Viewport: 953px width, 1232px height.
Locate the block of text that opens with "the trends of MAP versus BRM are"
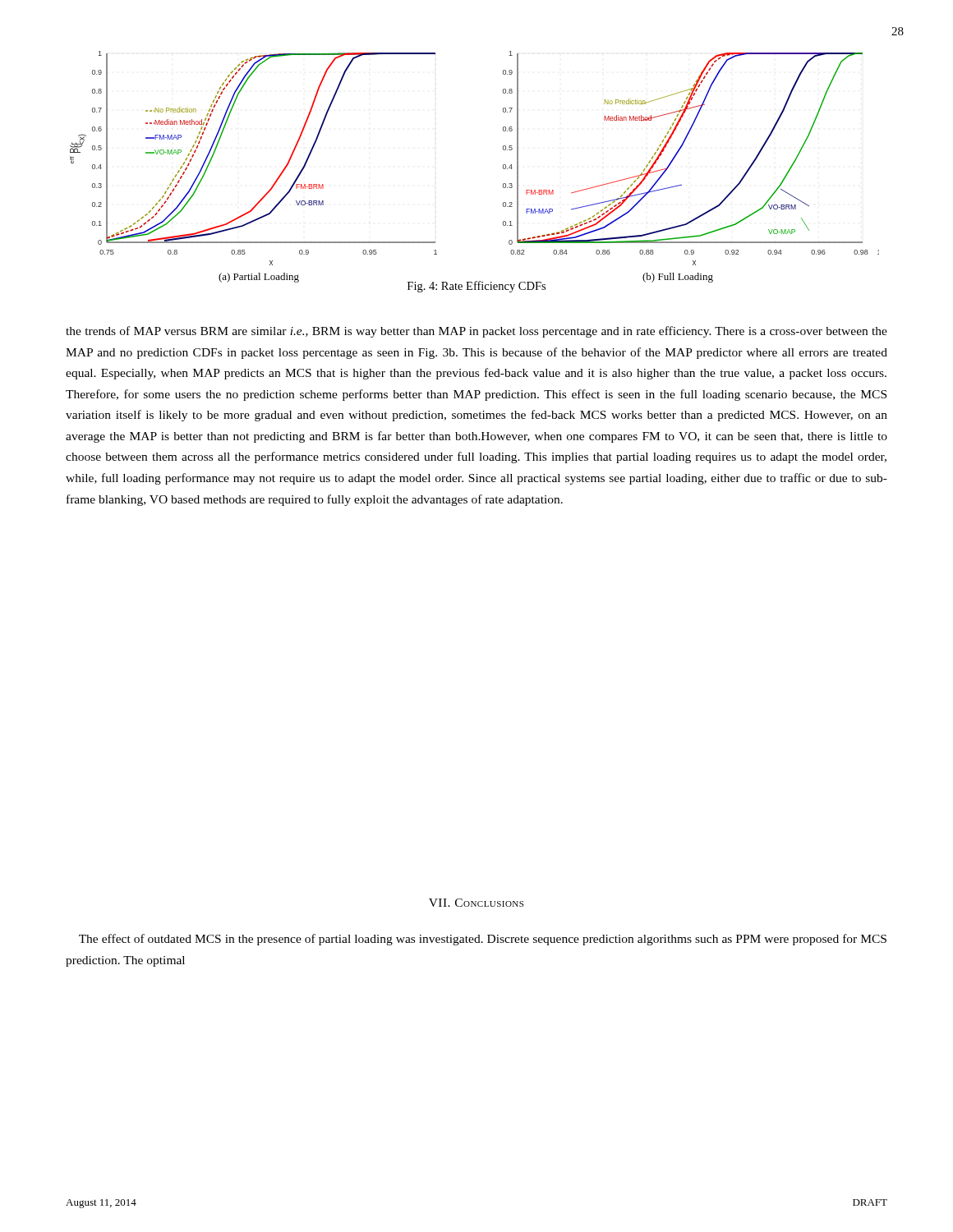tap(476, 415)
